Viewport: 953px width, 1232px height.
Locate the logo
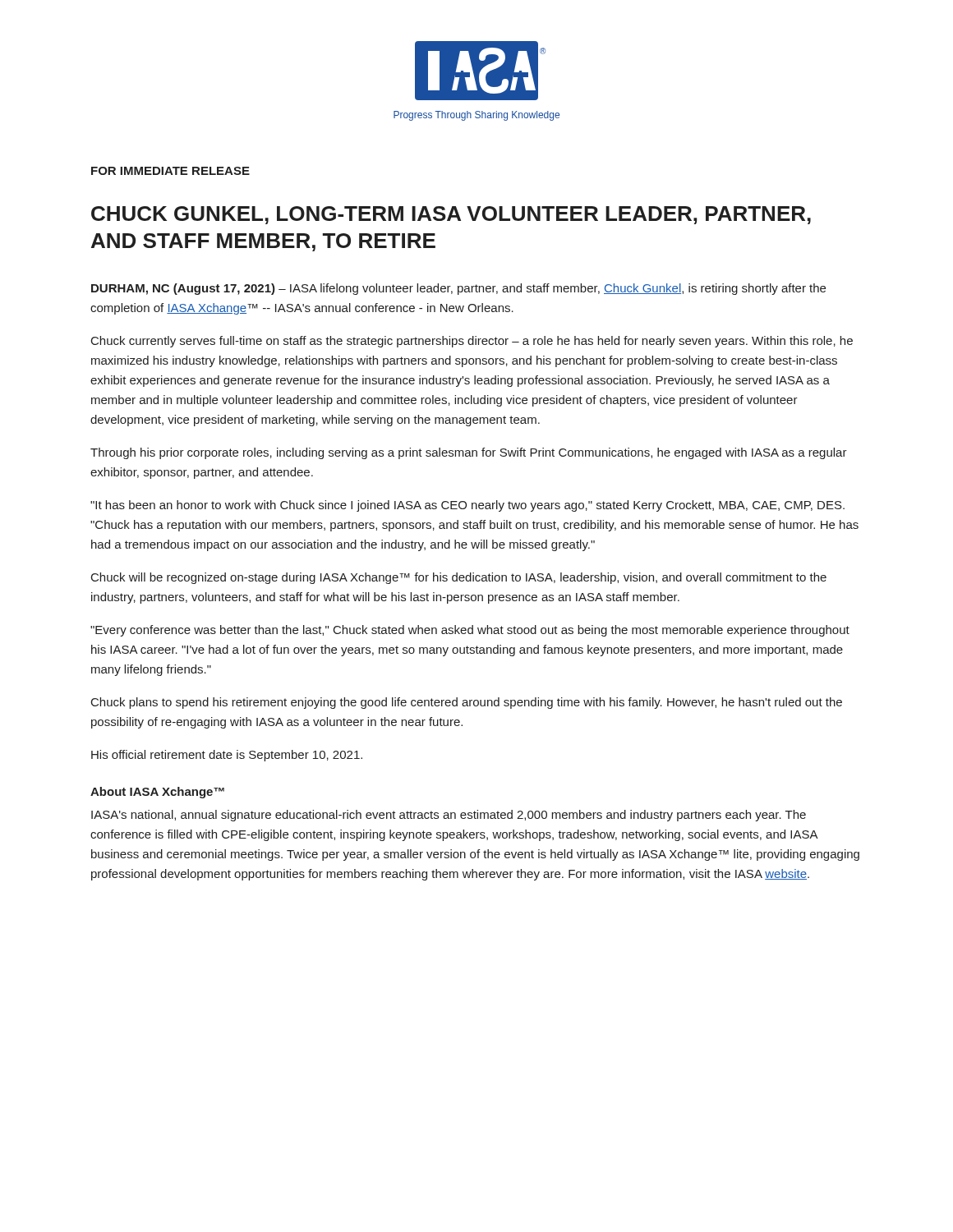476,70
